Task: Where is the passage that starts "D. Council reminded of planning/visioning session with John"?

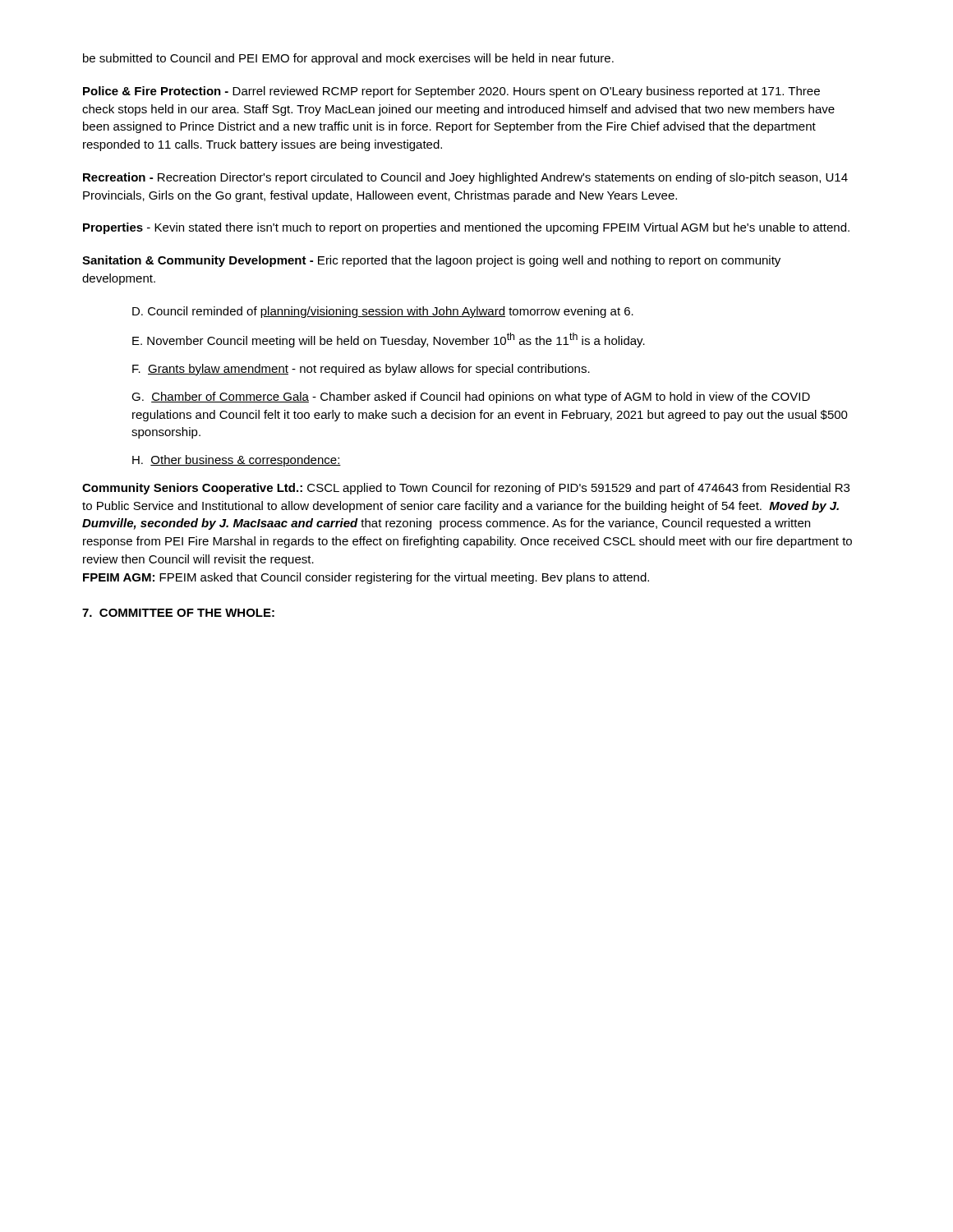Action: coord(383,310)
